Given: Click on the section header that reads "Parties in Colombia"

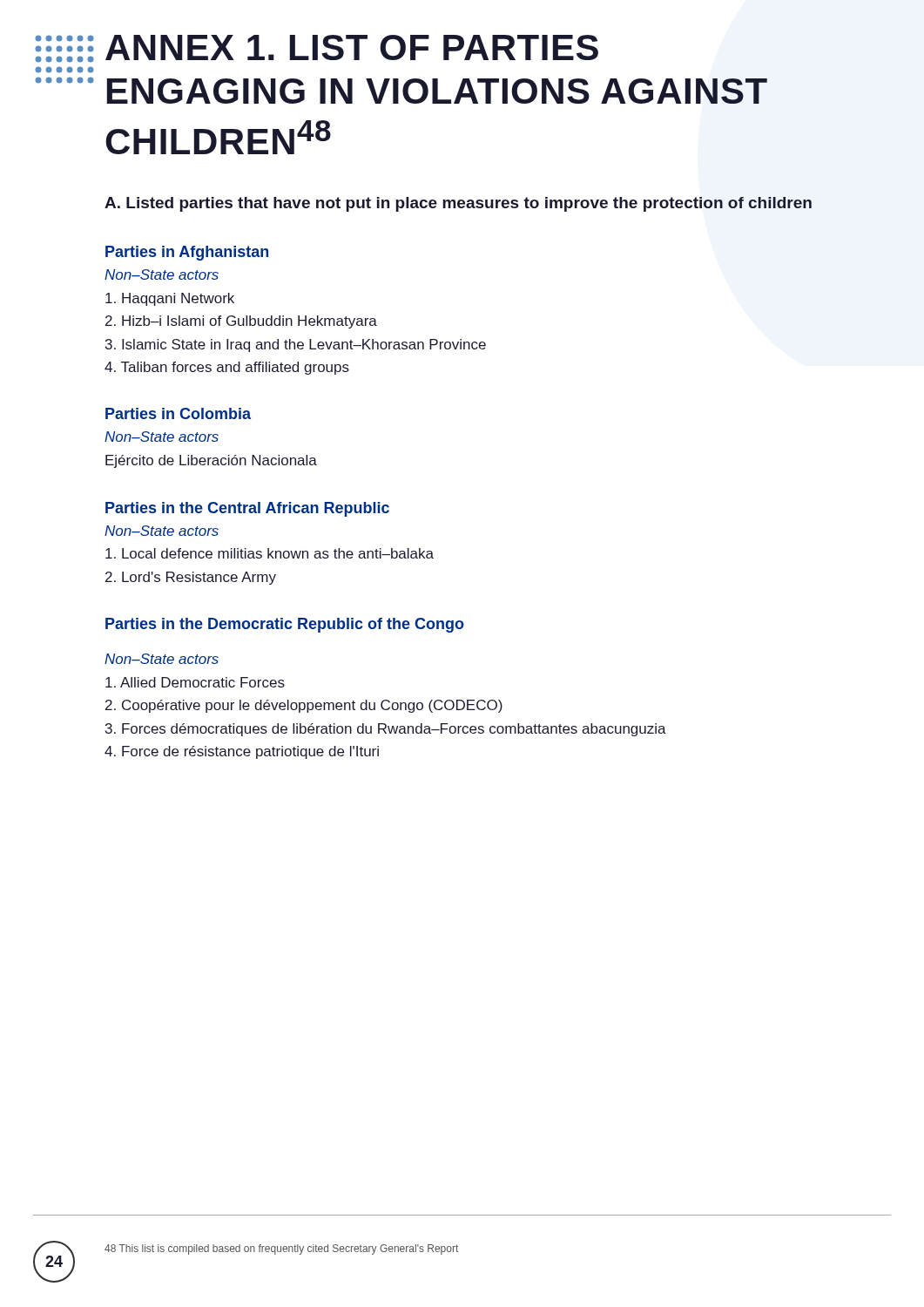Looking at the screenshot, I should coord(178,414).
